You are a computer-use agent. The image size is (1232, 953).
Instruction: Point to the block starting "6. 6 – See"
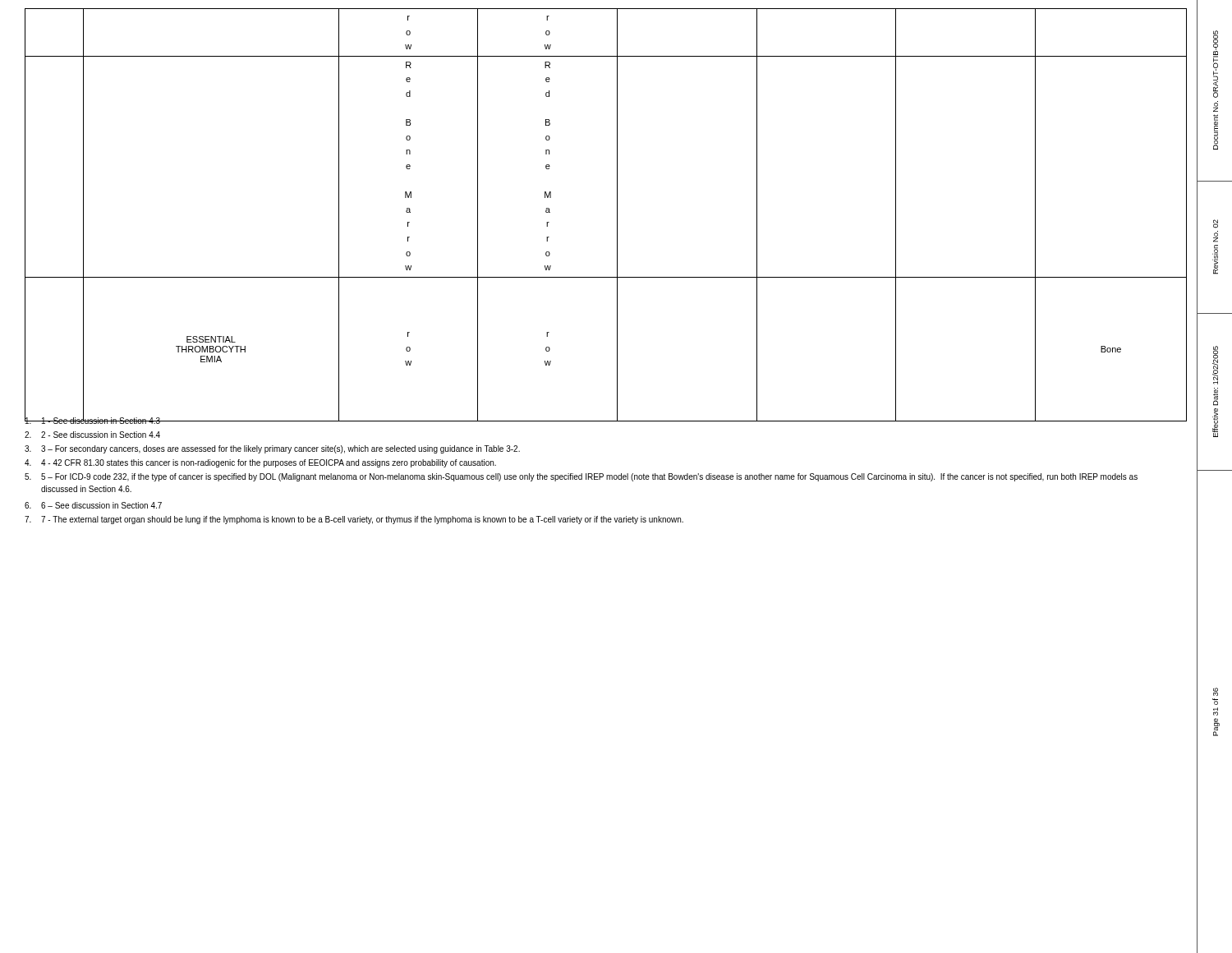click(x=595, y=506)
